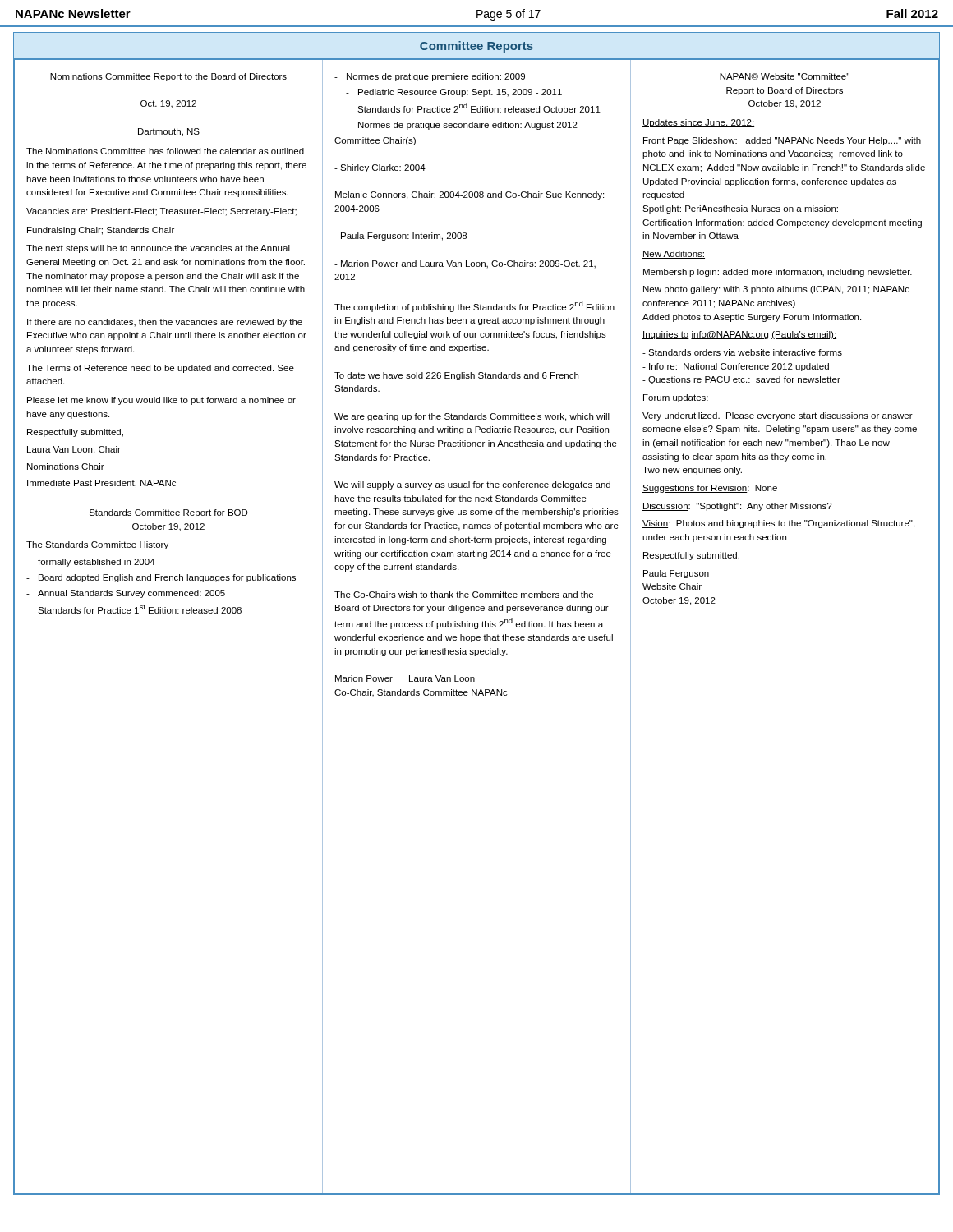Point to the block beginning "New photo gallery: with 3 photo albums"
The height and width of the screenshot is (1232, 953).
pos(776,303)
